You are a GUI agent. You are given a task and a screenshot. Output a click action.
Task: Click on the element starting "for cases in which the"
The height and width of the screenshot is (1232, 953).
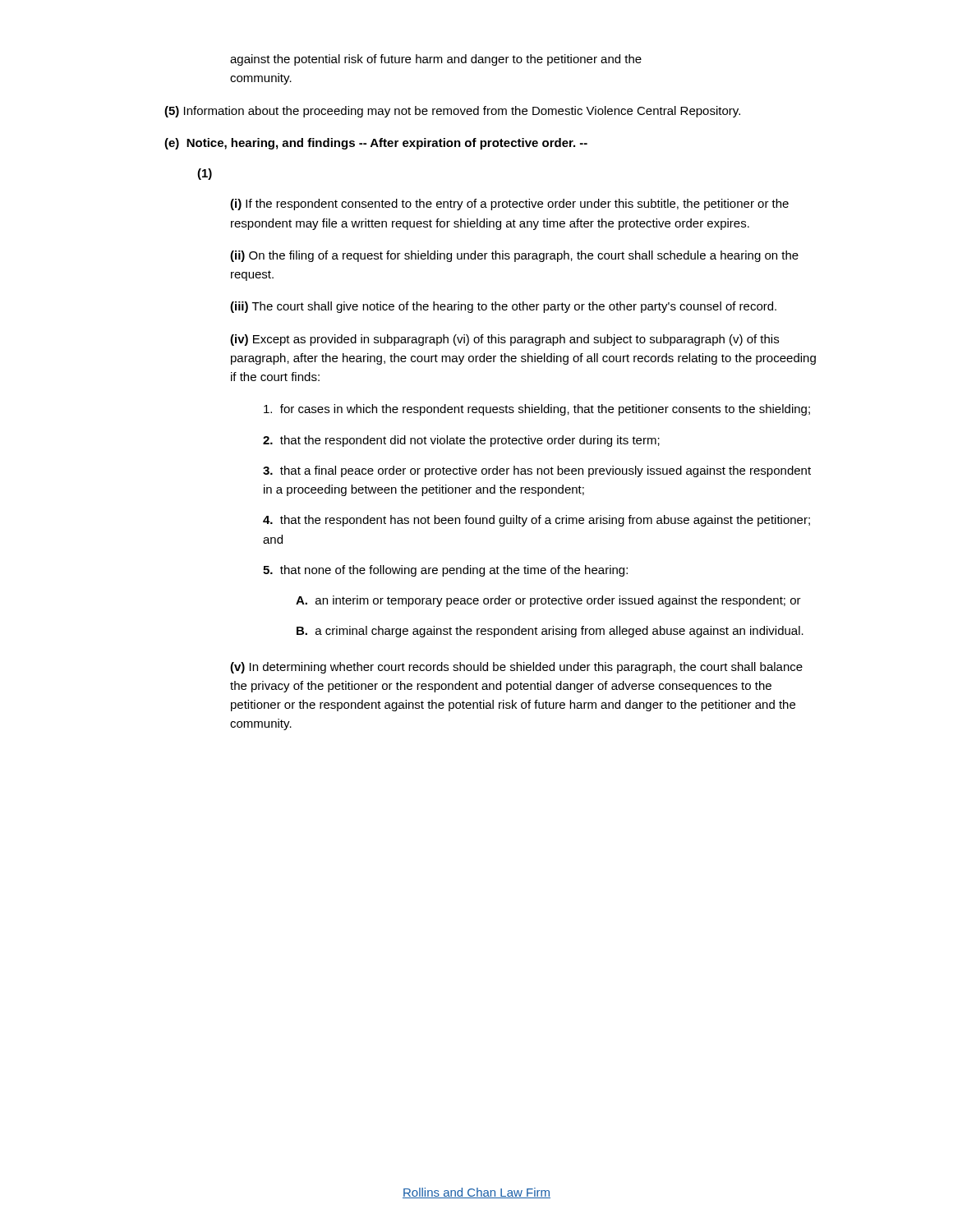537,409
